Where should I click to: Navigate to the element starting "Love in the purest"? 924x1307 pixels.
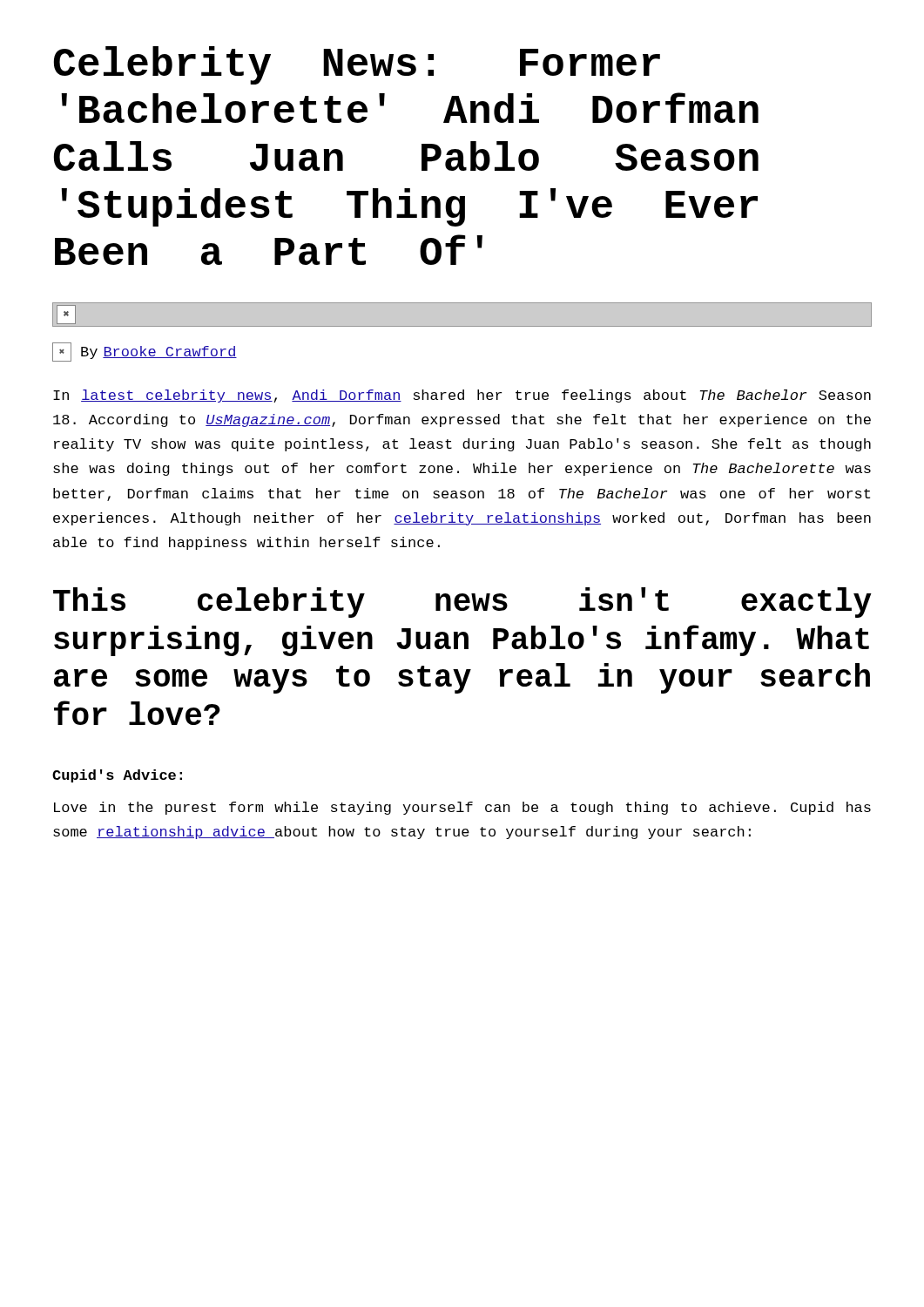coord(462,821)
